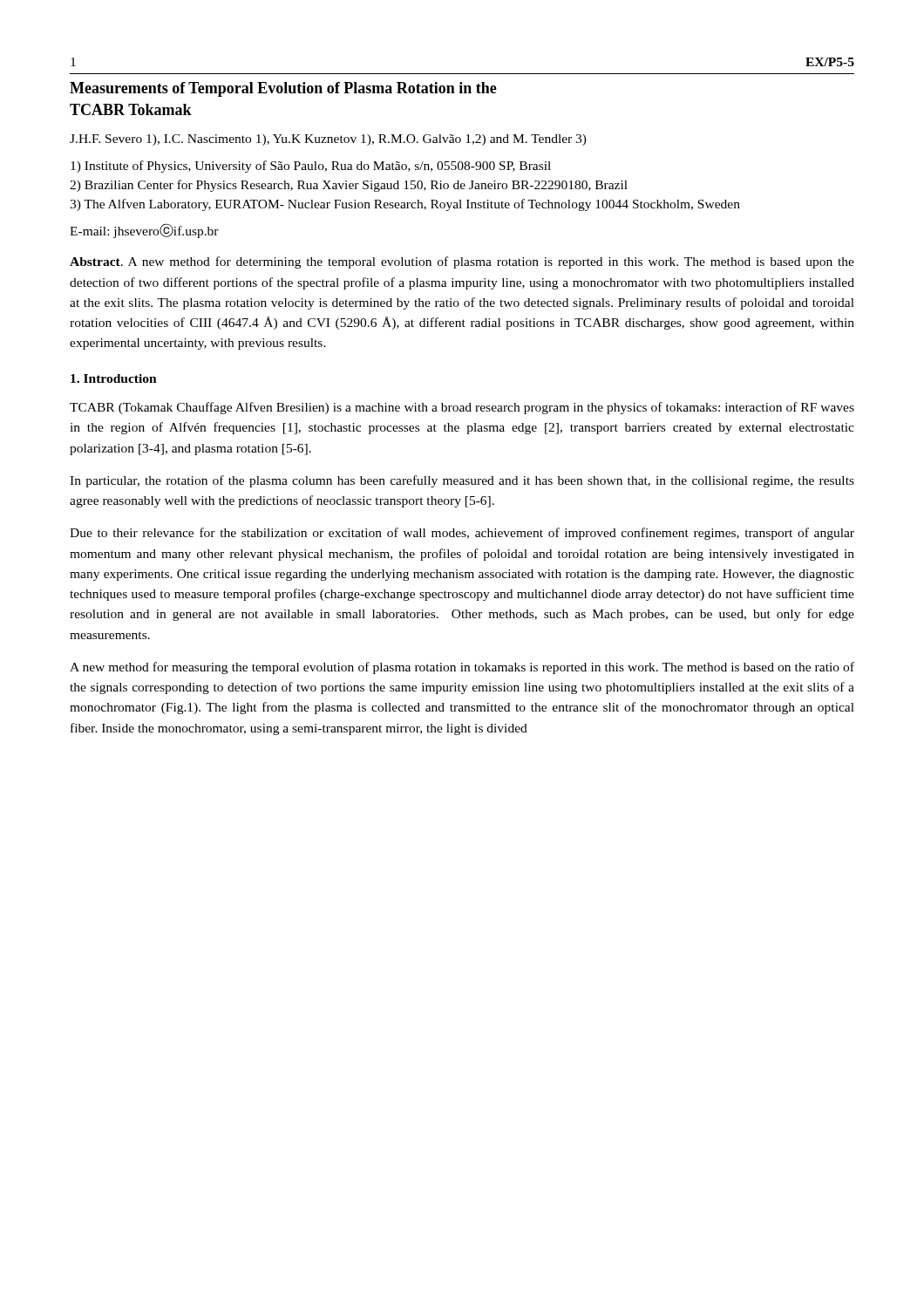The image size is (924, 1308).
Task: Find the text block that says "A new method for"
Action: [462, 697]
